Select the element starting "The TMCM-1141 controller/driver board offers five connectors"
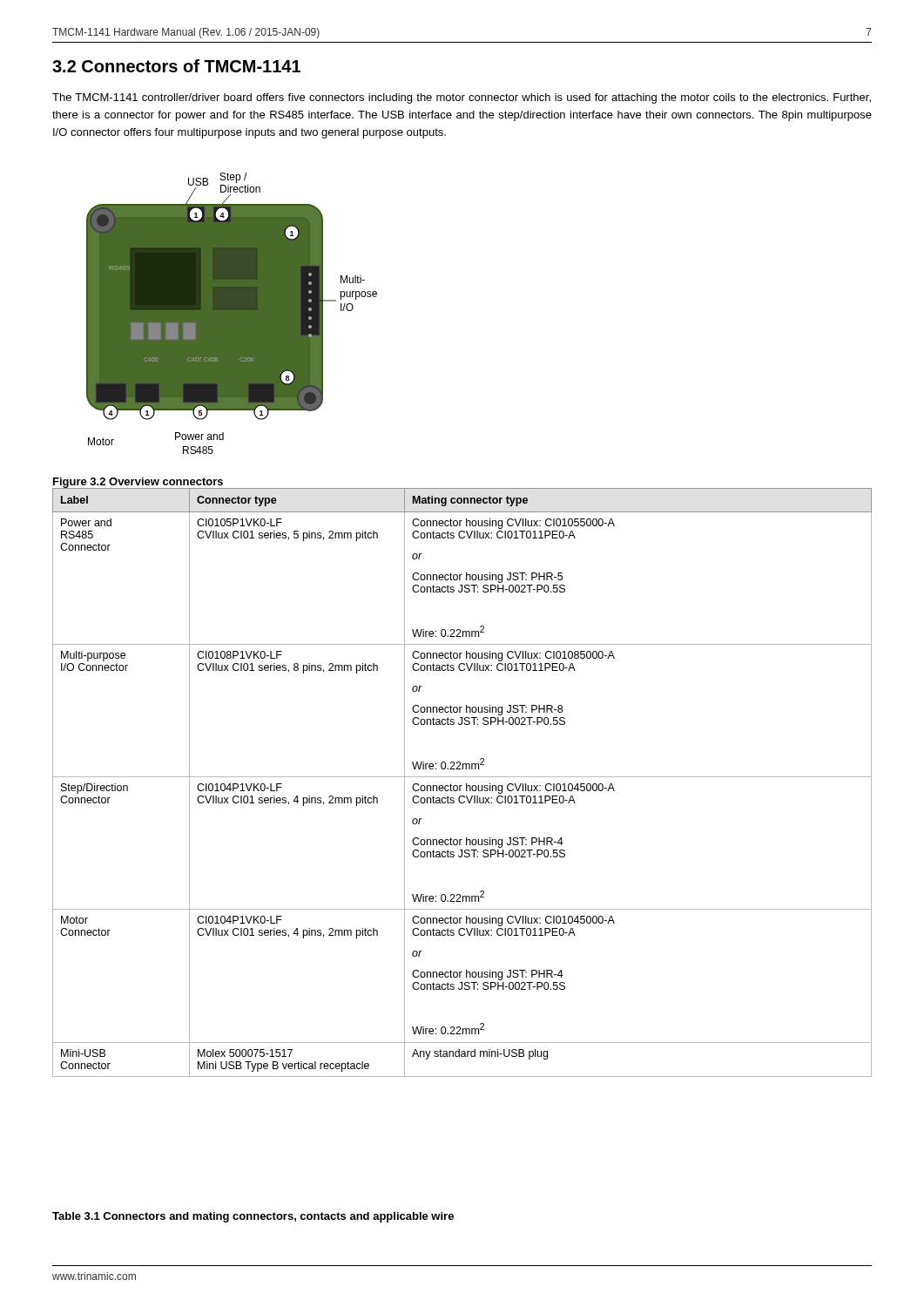This screenshot has height=1307, width=924. (x=462, y=115)
